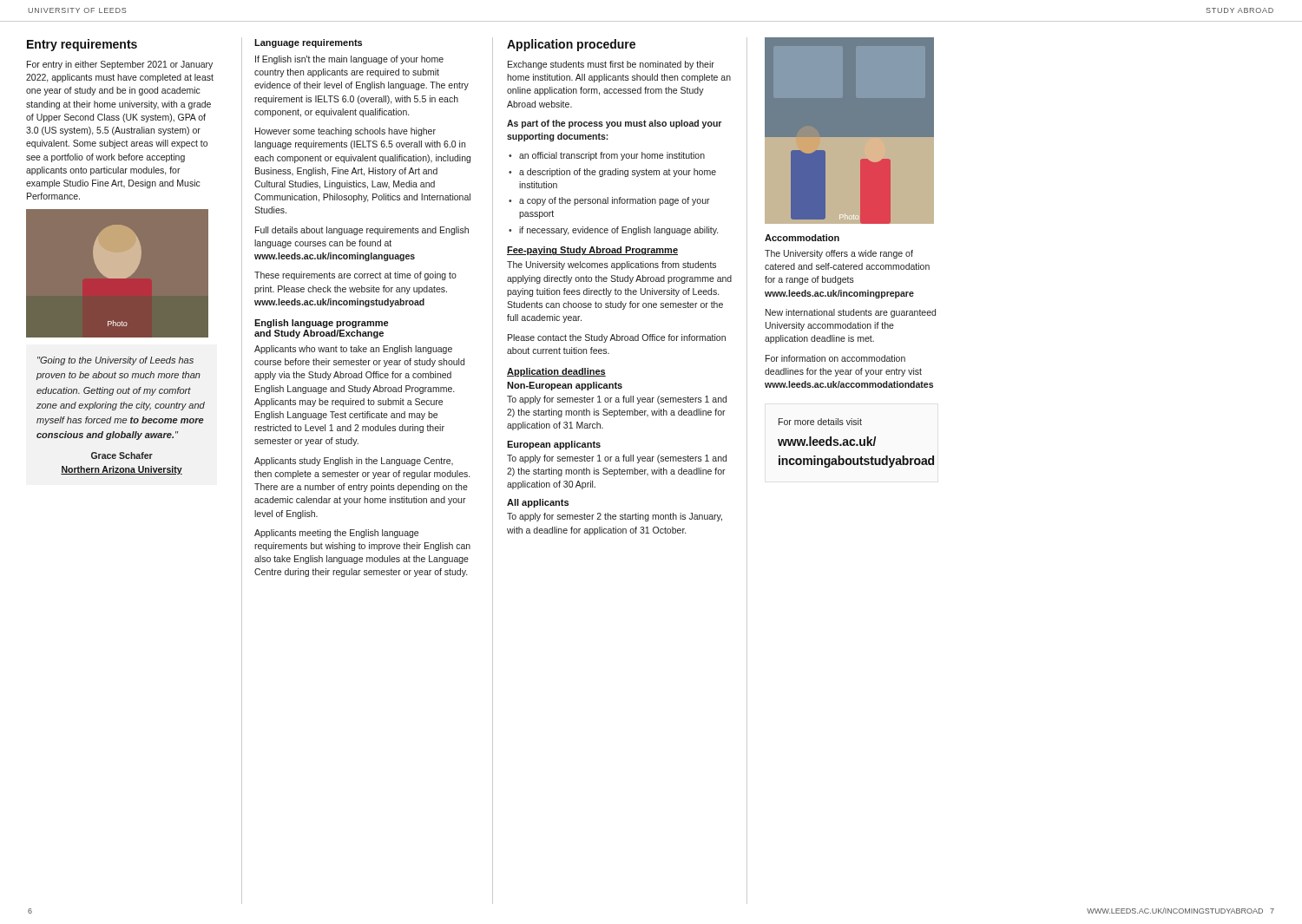Screen dimensions: 924x1302
Task: Click the passage that begins "For entry in either September"
Action: pos(122,131)
